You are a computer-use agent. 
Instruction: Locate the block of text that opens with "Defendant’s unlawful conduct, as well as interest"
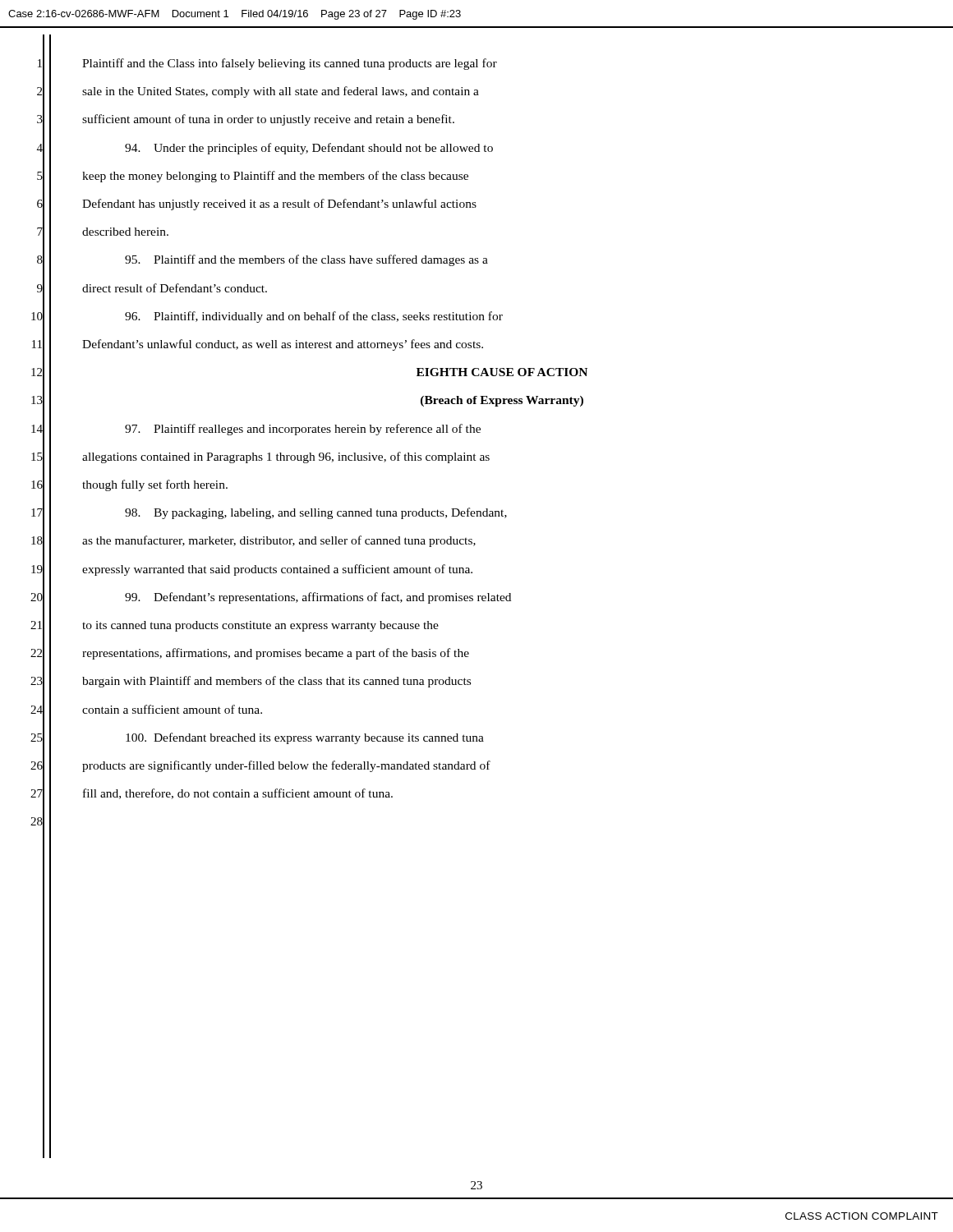point(283,344)
